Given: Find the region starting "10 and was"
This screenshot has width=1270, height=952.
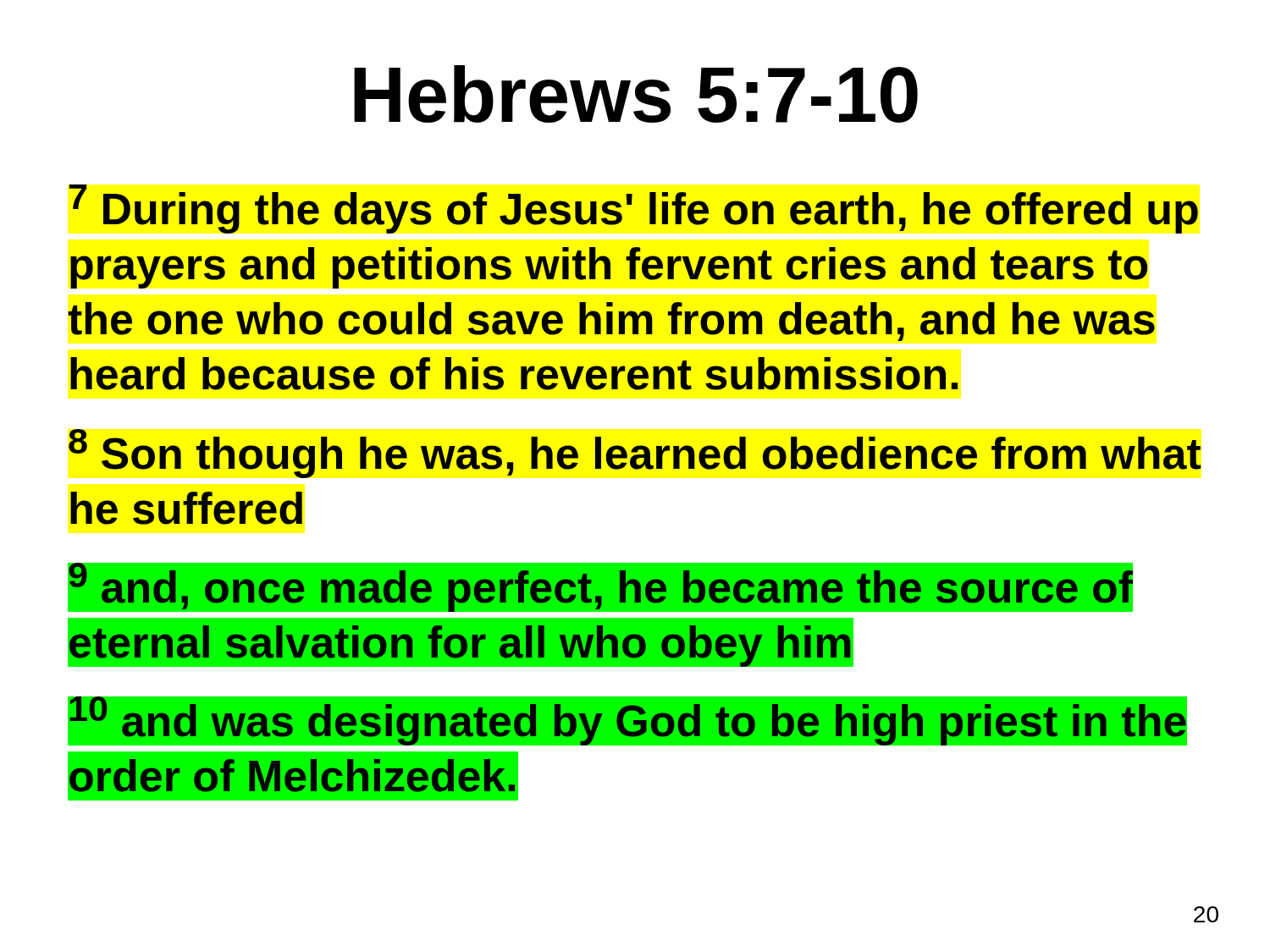Looking at the screenshot, I should coord(628,744).
